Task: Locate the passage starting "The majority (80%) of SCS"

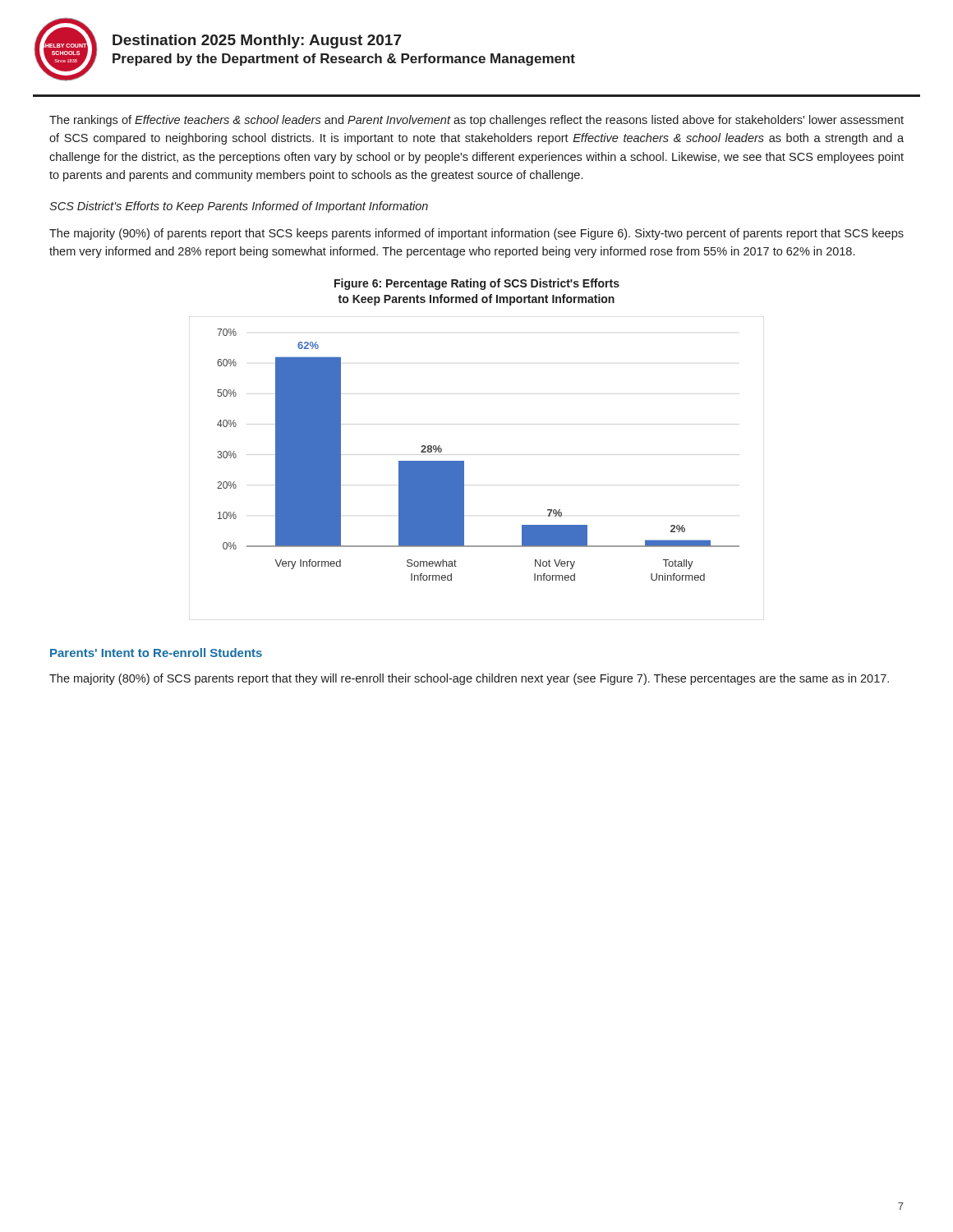Action: point(470,678)
